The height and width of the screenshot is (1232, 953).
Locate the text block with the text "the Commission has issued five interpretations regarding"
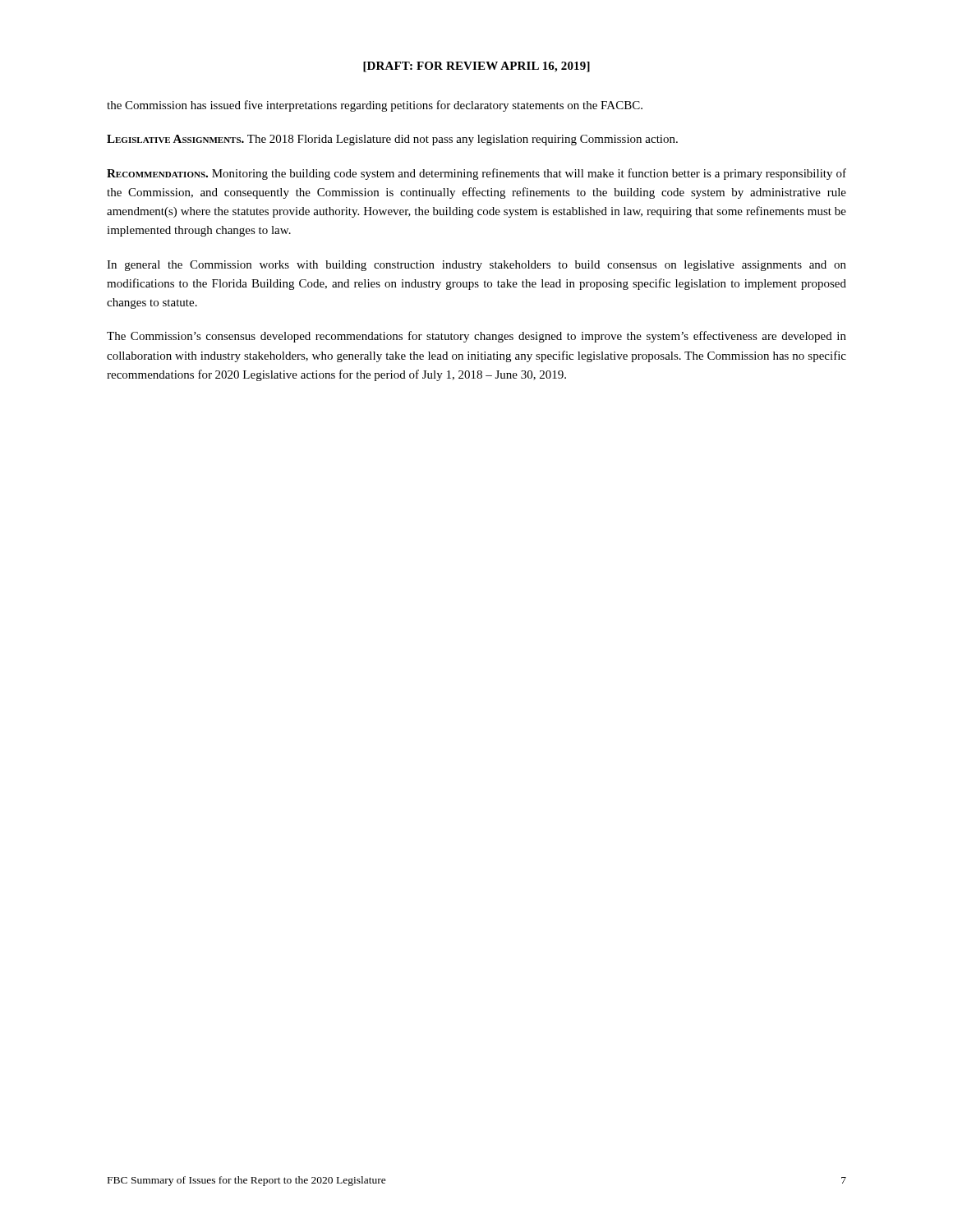pyautogui.click(x=375, y=105)
